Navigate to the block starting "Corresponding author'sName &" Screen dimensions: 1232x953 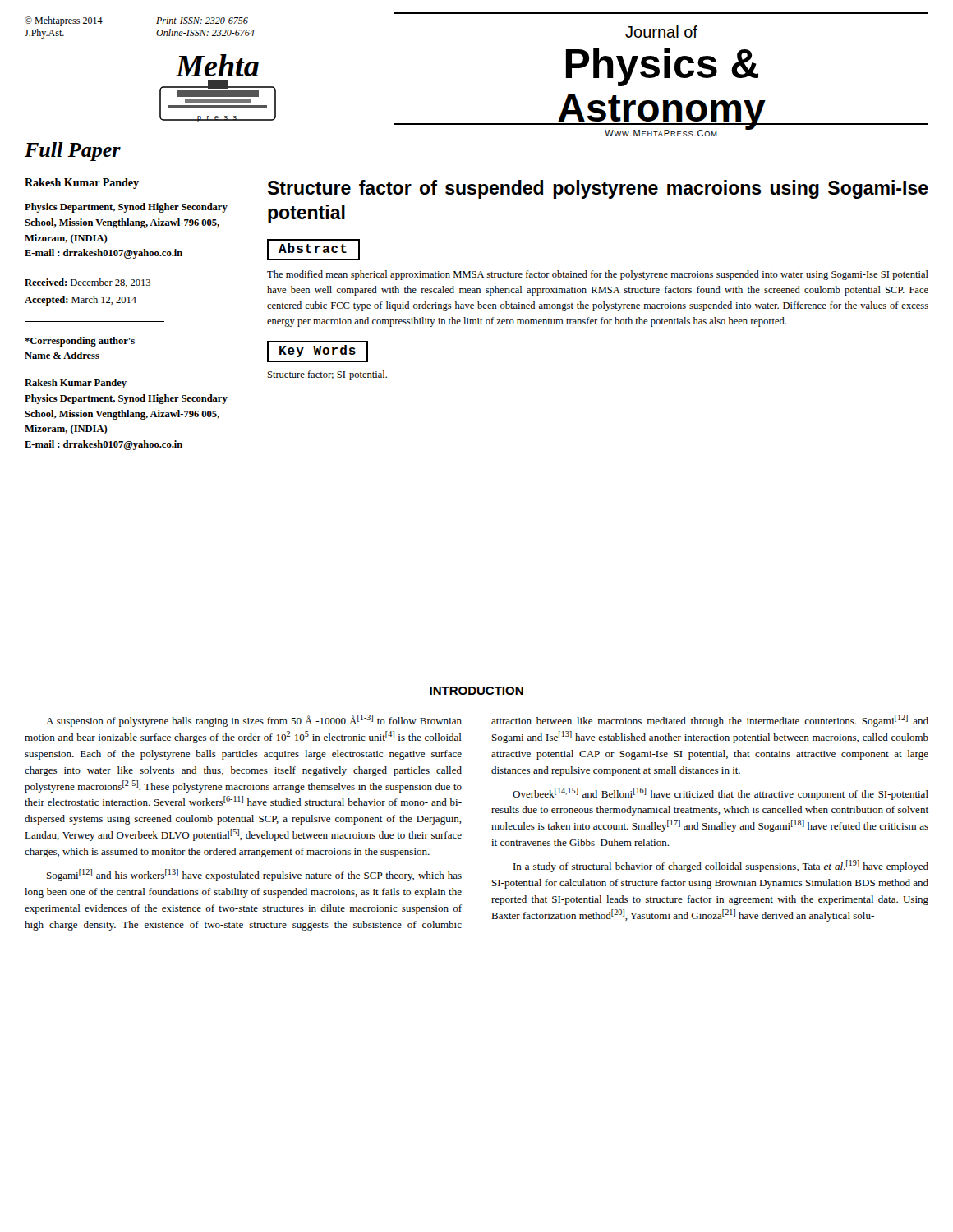tap(80, 348)
